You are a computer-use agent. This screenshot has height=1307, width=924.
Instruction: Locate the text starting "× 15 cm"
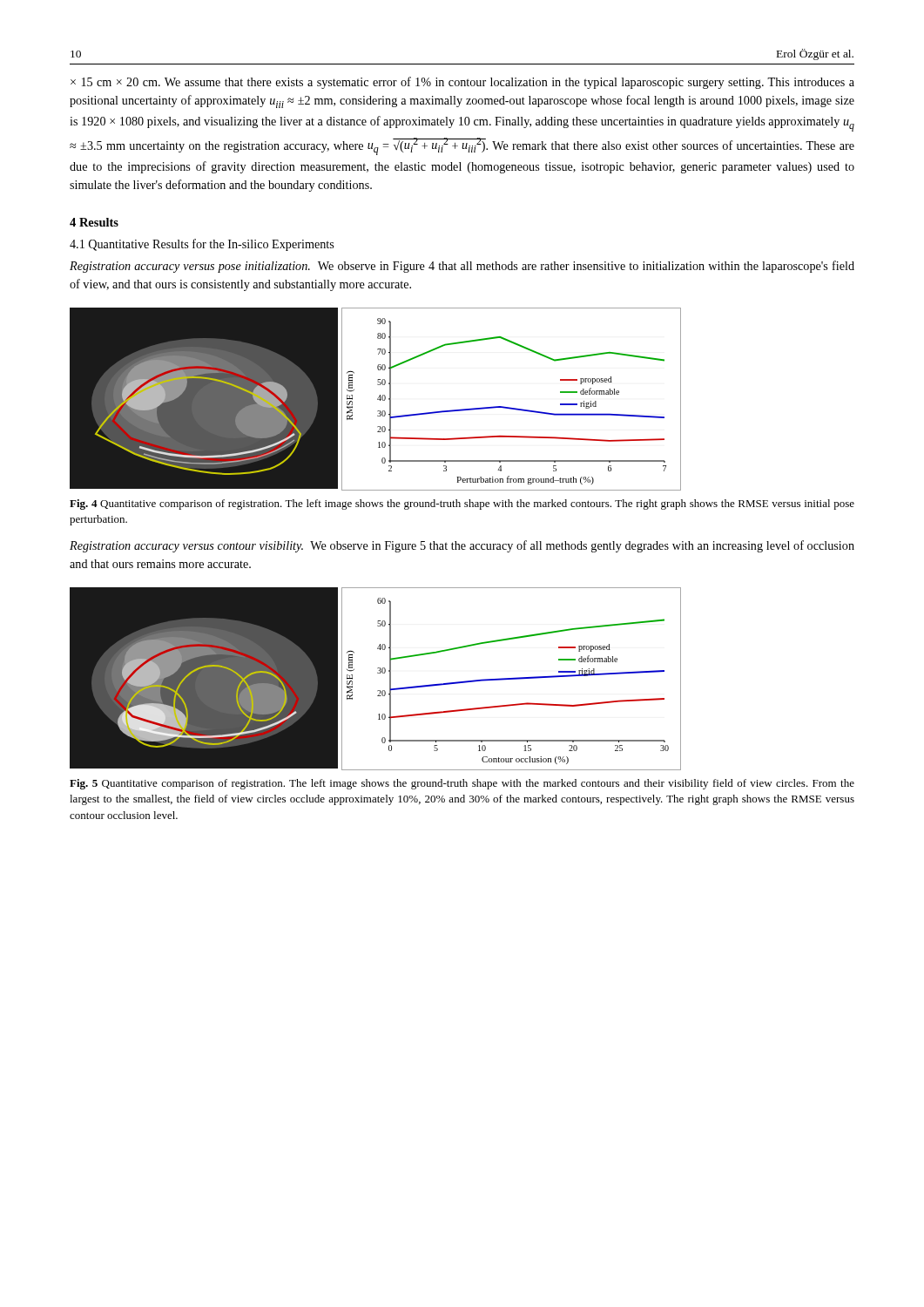coord(462,133)
